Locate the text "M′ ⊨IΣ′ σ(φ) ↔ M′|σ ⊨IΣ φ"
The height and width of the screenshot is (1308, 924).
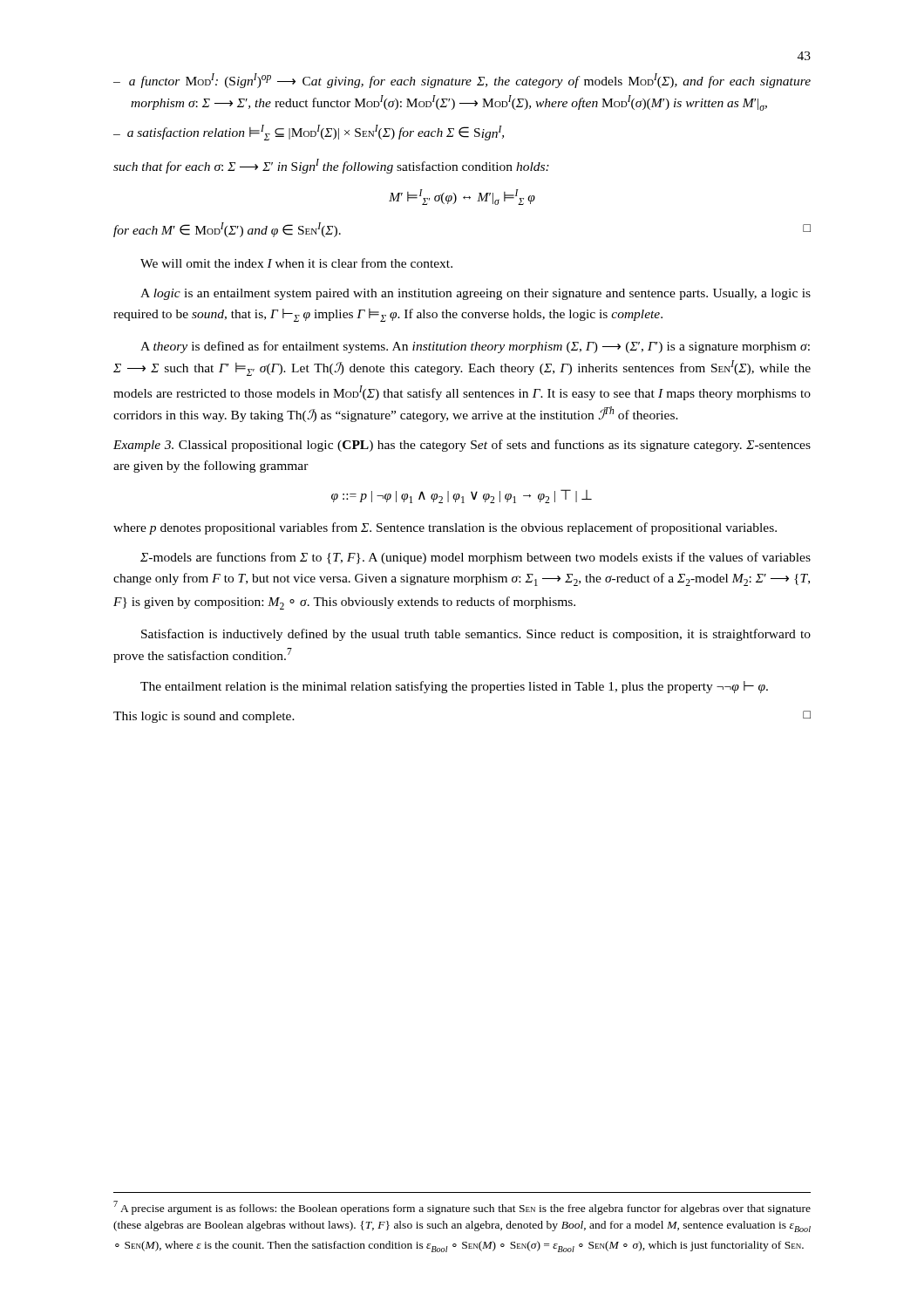coord(462,198)
